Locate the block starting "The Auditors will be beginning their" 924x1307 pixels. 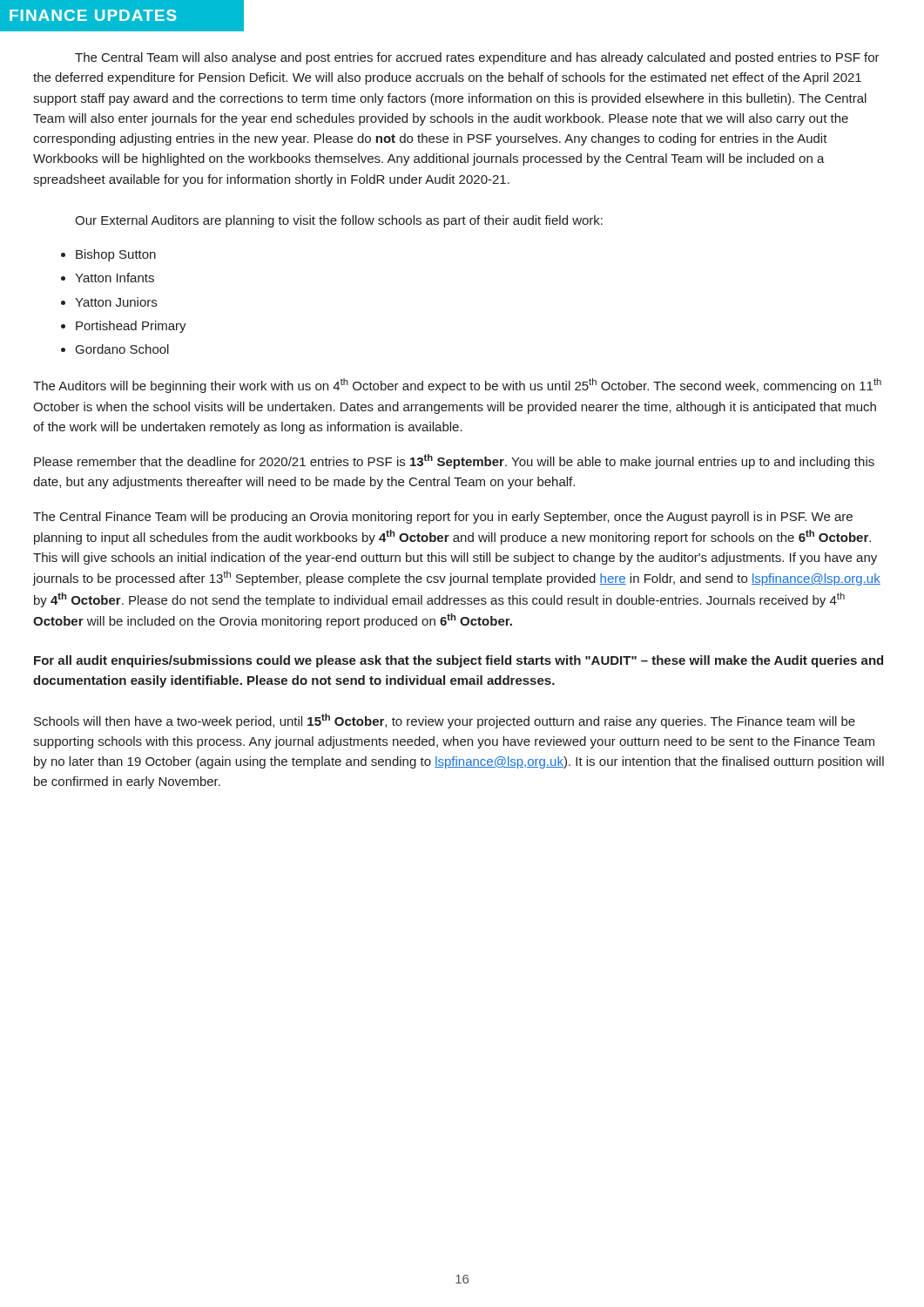(457, 405)
